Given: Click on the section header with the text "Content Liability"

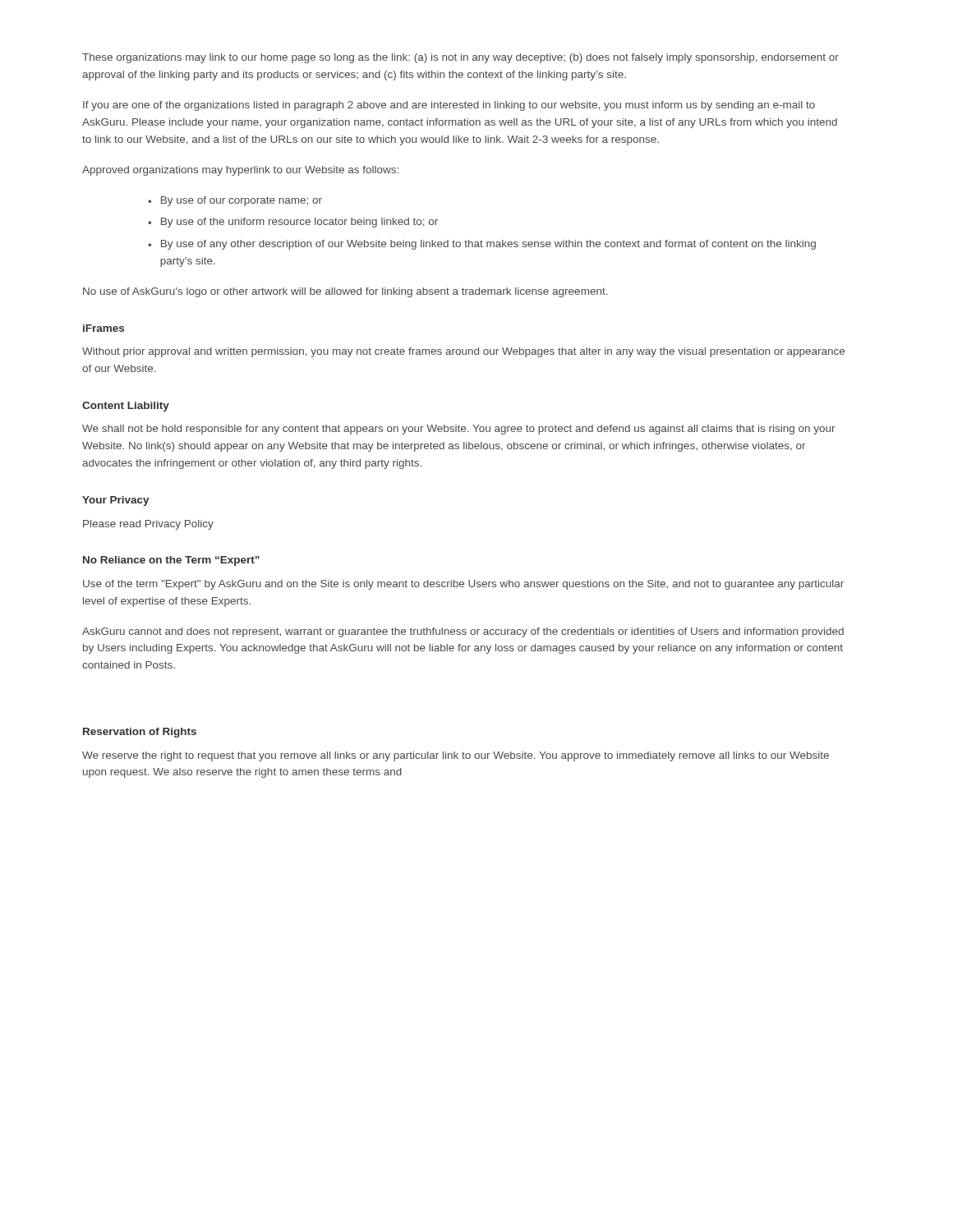Looking at the screenshot, I should coord(126,406).
